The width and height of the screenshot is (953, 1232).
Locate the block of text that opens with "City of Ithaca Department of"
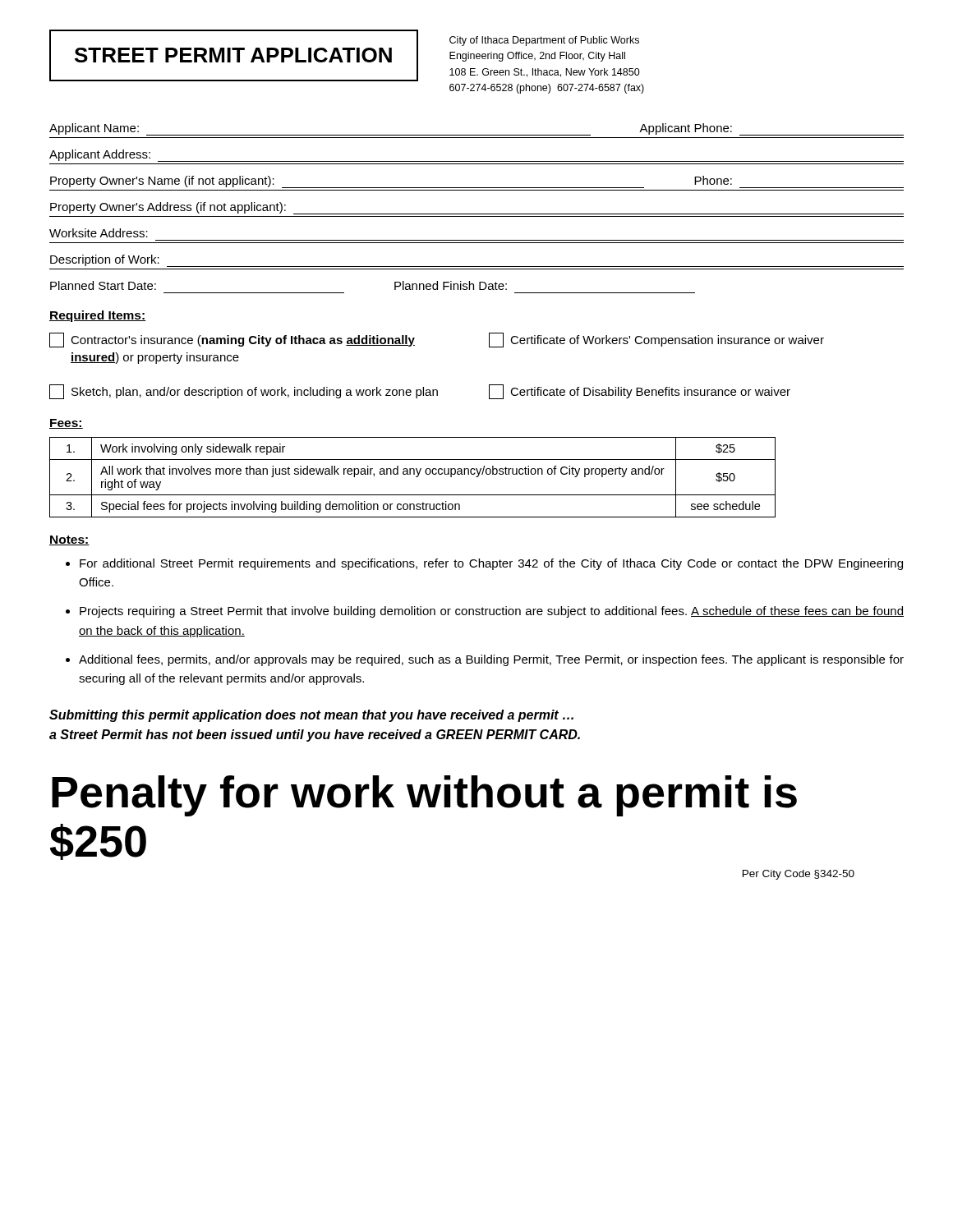[547, 64]
